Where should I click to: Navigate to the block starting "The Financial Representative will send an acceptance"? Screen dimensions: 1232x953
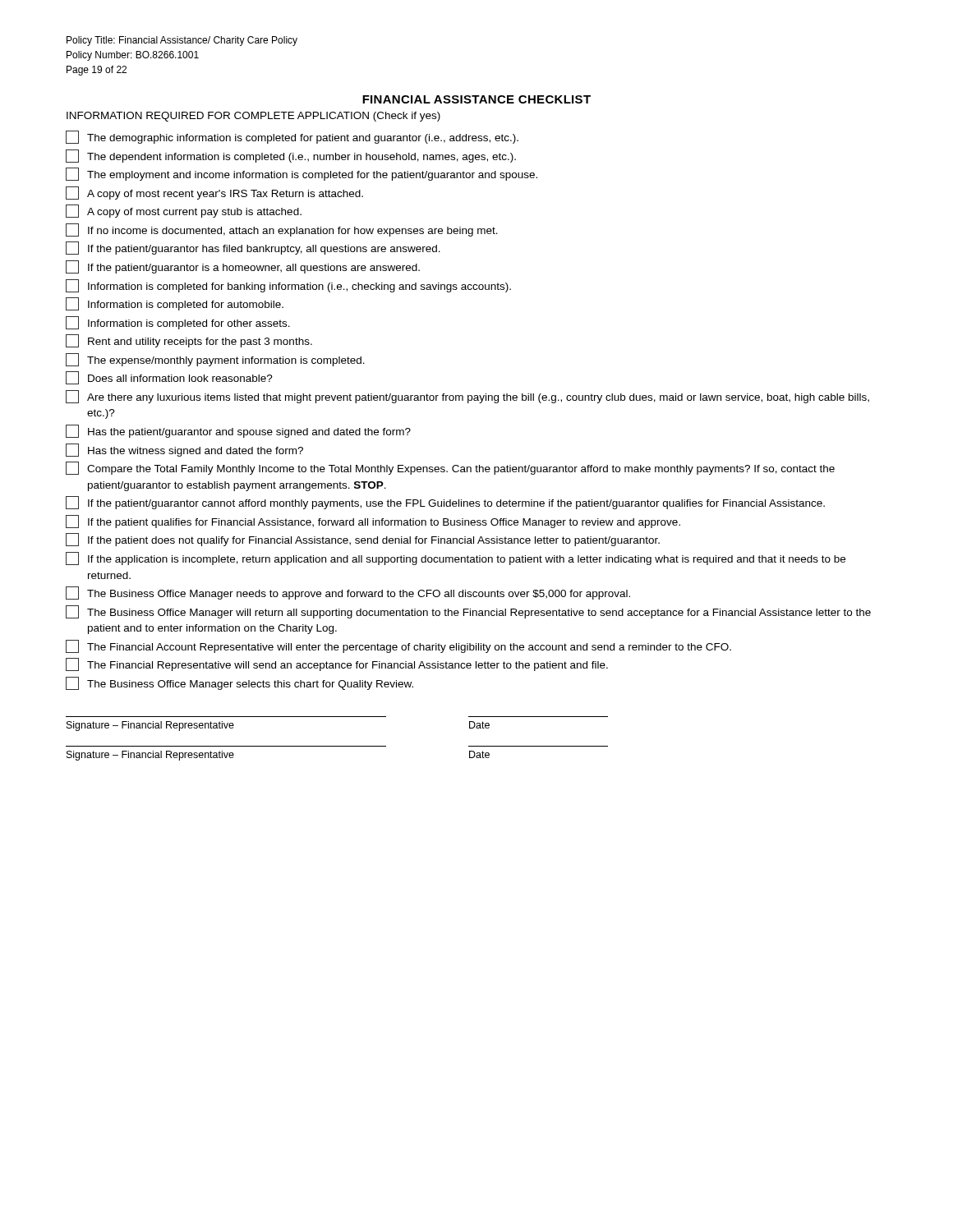point(476,665)
